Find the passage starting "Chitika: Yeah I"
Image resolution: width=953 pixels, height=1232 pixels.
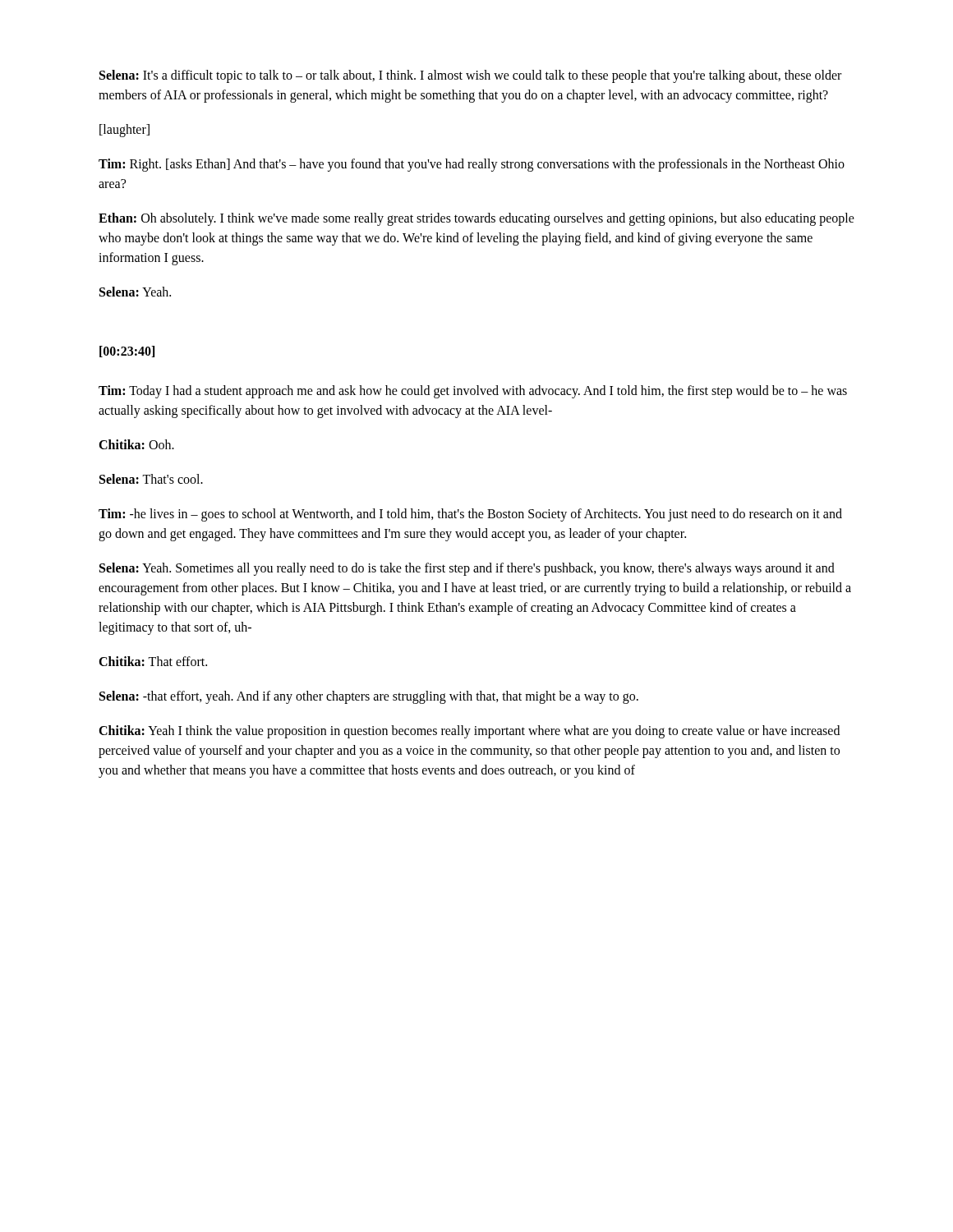coord(476,751)
